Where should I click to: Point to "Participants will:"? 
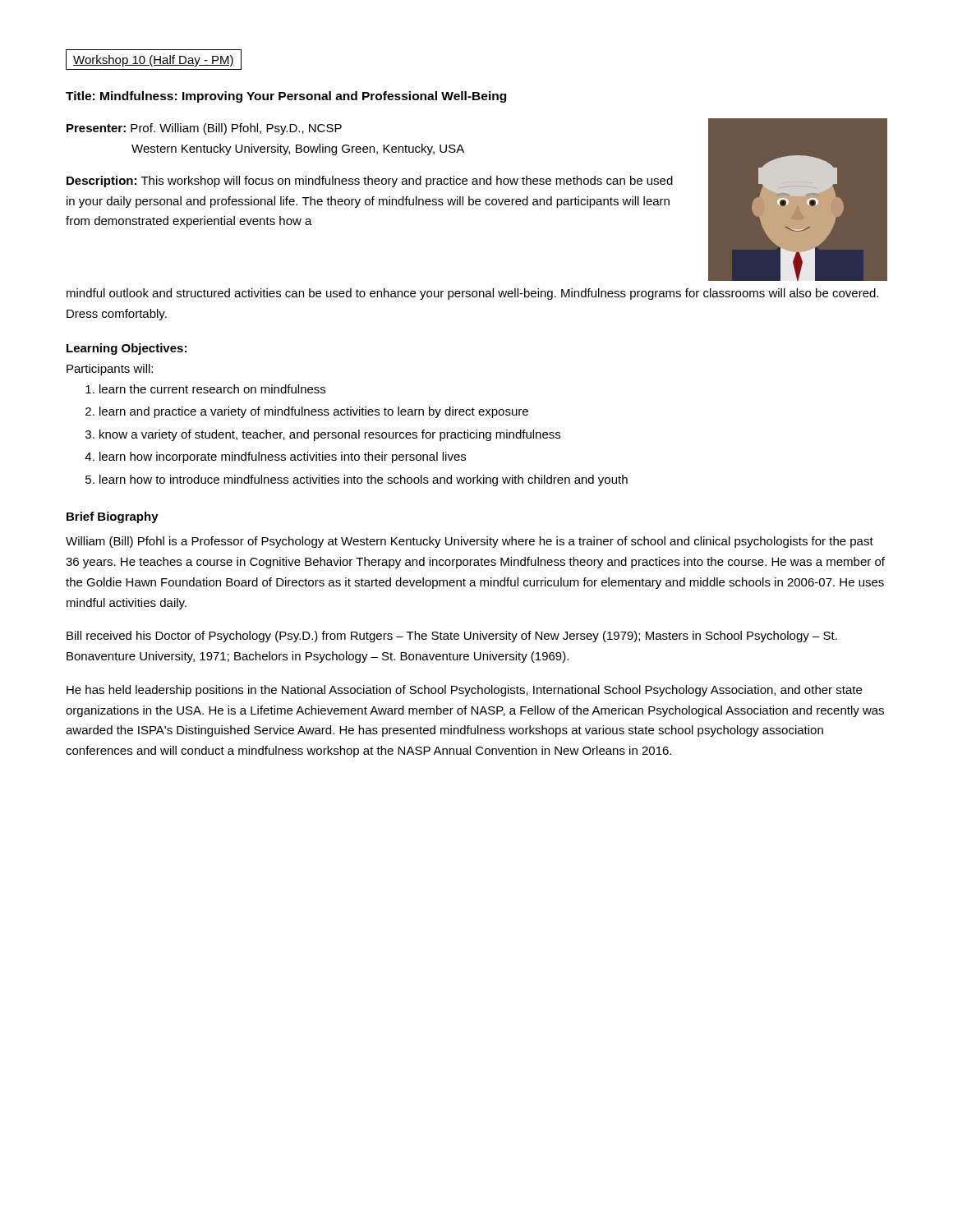(x=110, y=368)
